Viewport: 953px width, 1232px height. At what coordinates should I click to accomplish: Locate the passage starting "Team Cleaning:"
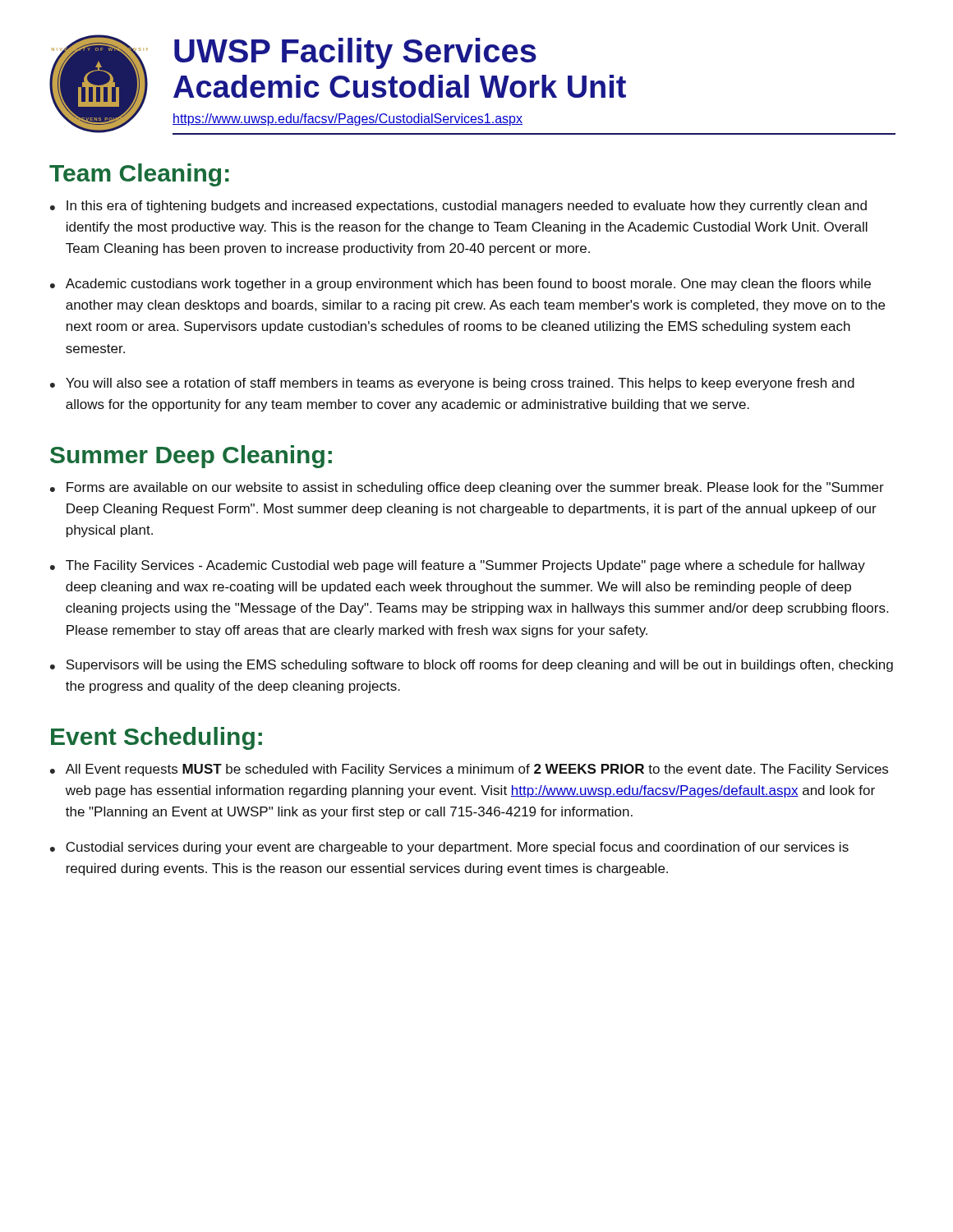(139, 175)
